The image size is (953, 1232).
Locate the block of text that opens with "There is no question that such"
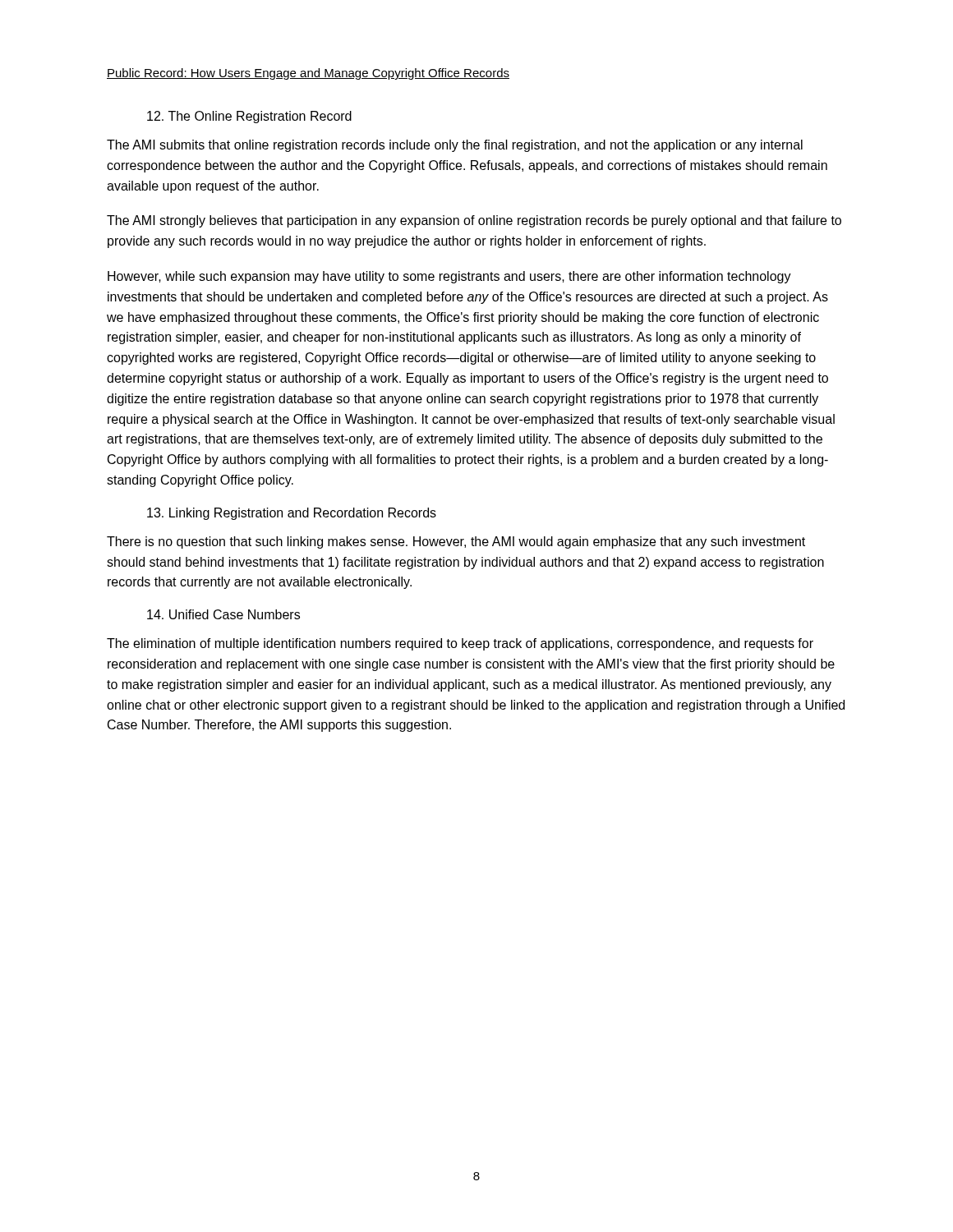tap(466, 562)
